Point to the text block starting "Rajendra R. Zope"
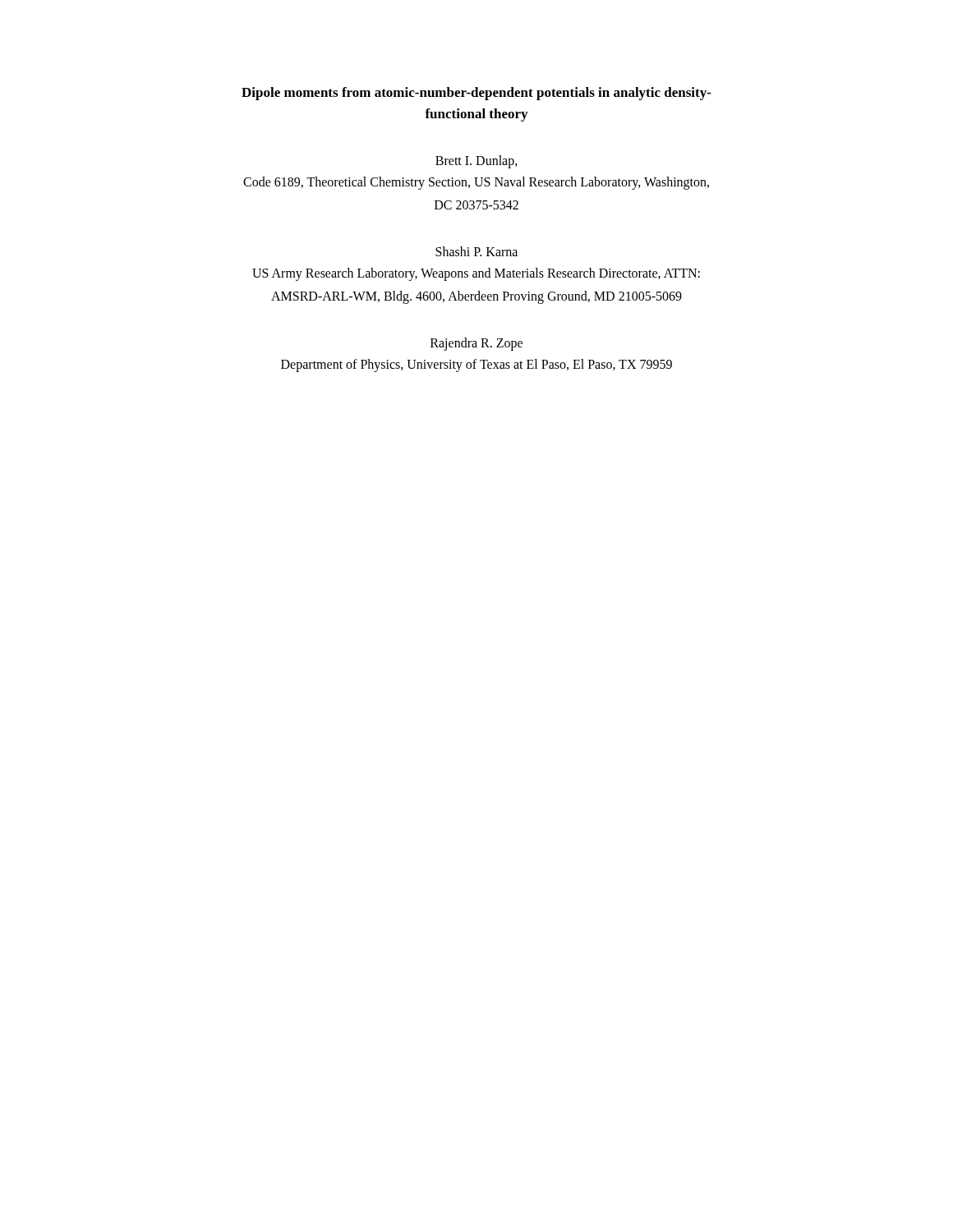 point(476,343)
